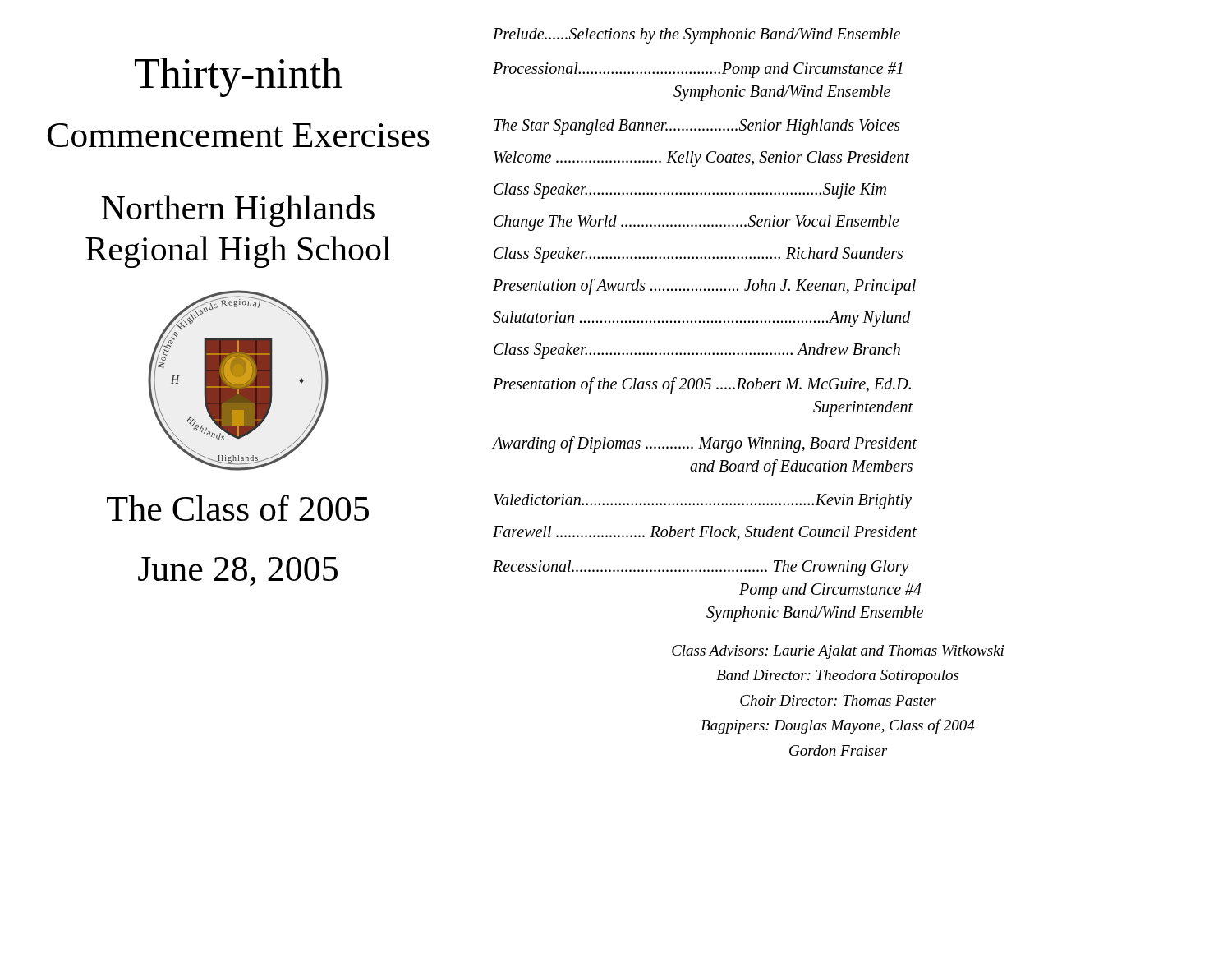Point to the element starting "Processional...................................Pomp and Circumstance #1Symphonic Band/Wind Ensemble"
The image size is (1232, 953).
point(698,80)
